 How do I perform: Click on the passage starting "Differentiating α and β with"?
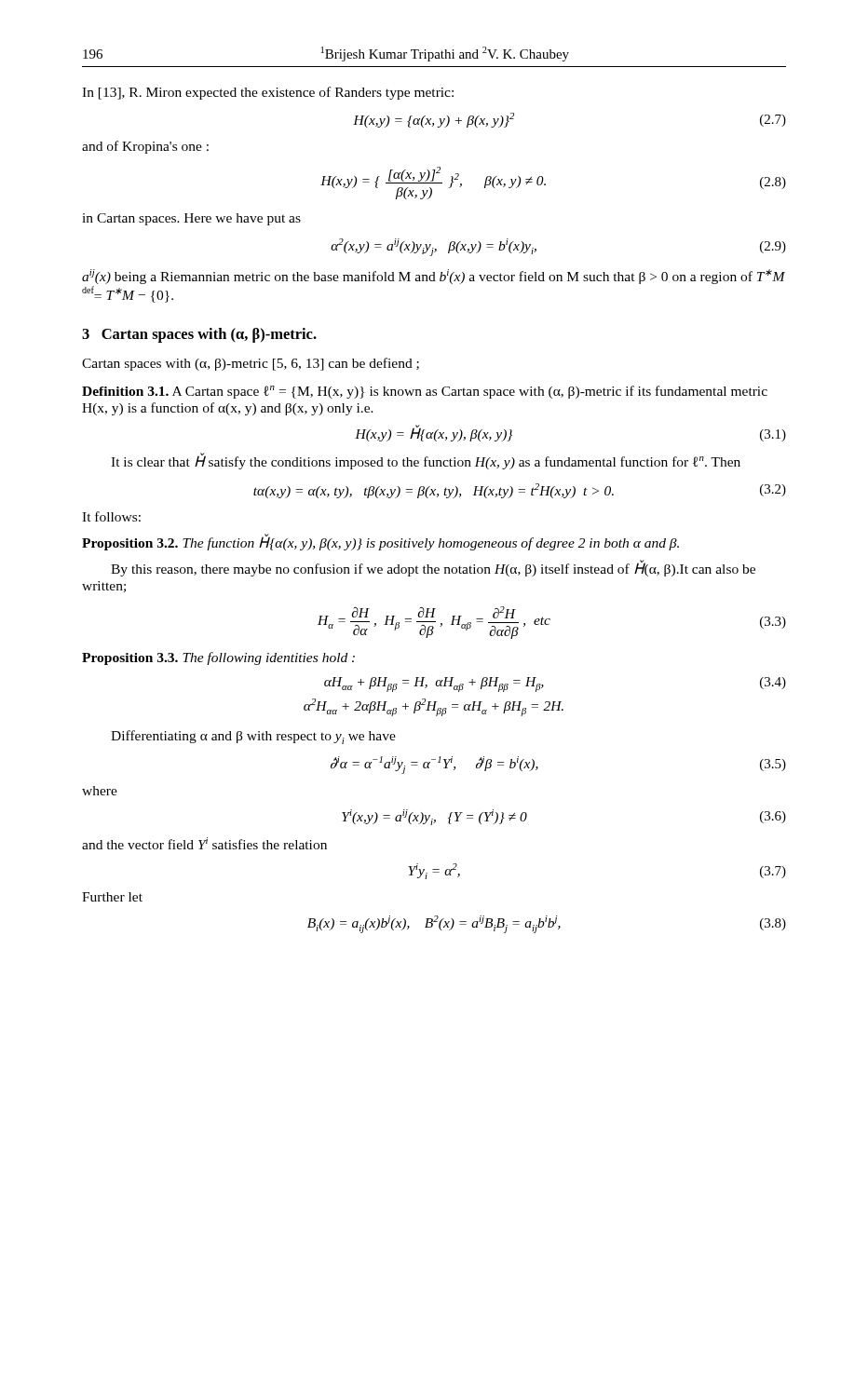coord(253,737)
